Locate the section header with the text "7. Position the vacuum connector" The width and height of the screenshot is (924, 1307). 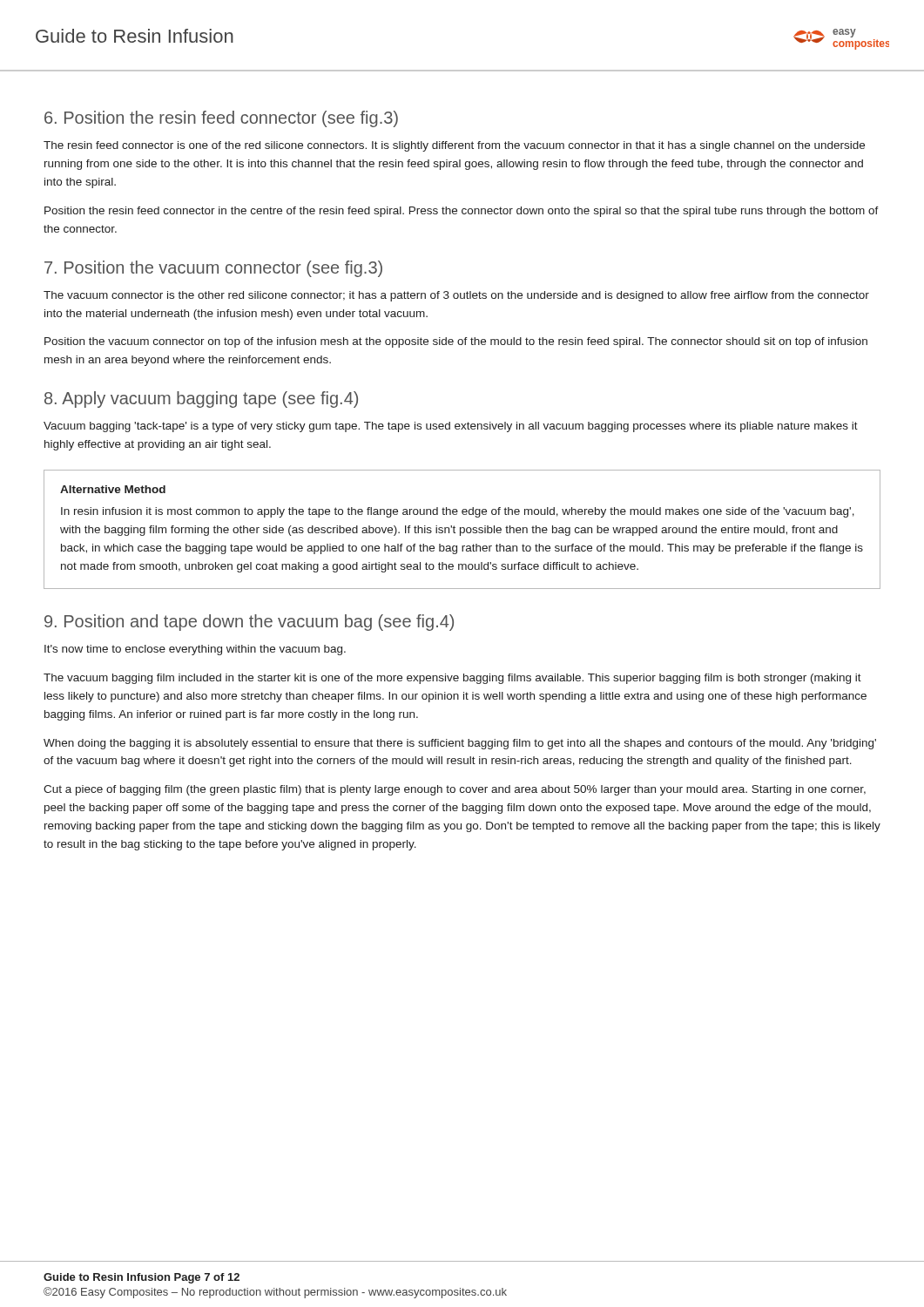tap(213, 267)
